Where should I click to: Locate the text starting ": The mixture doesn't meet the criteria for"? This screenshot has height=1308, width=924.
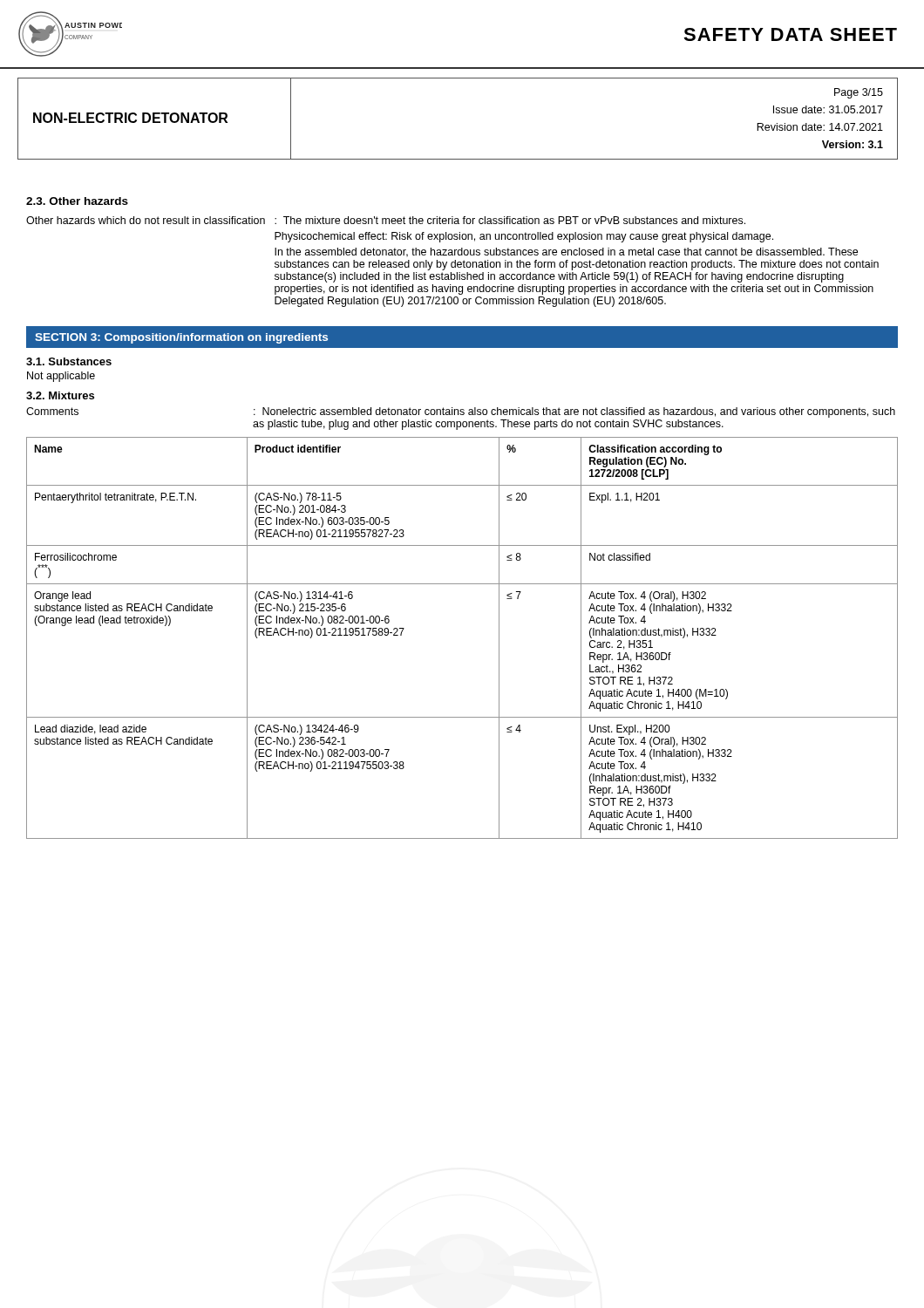pyautogui.click(x=586, y=261)
